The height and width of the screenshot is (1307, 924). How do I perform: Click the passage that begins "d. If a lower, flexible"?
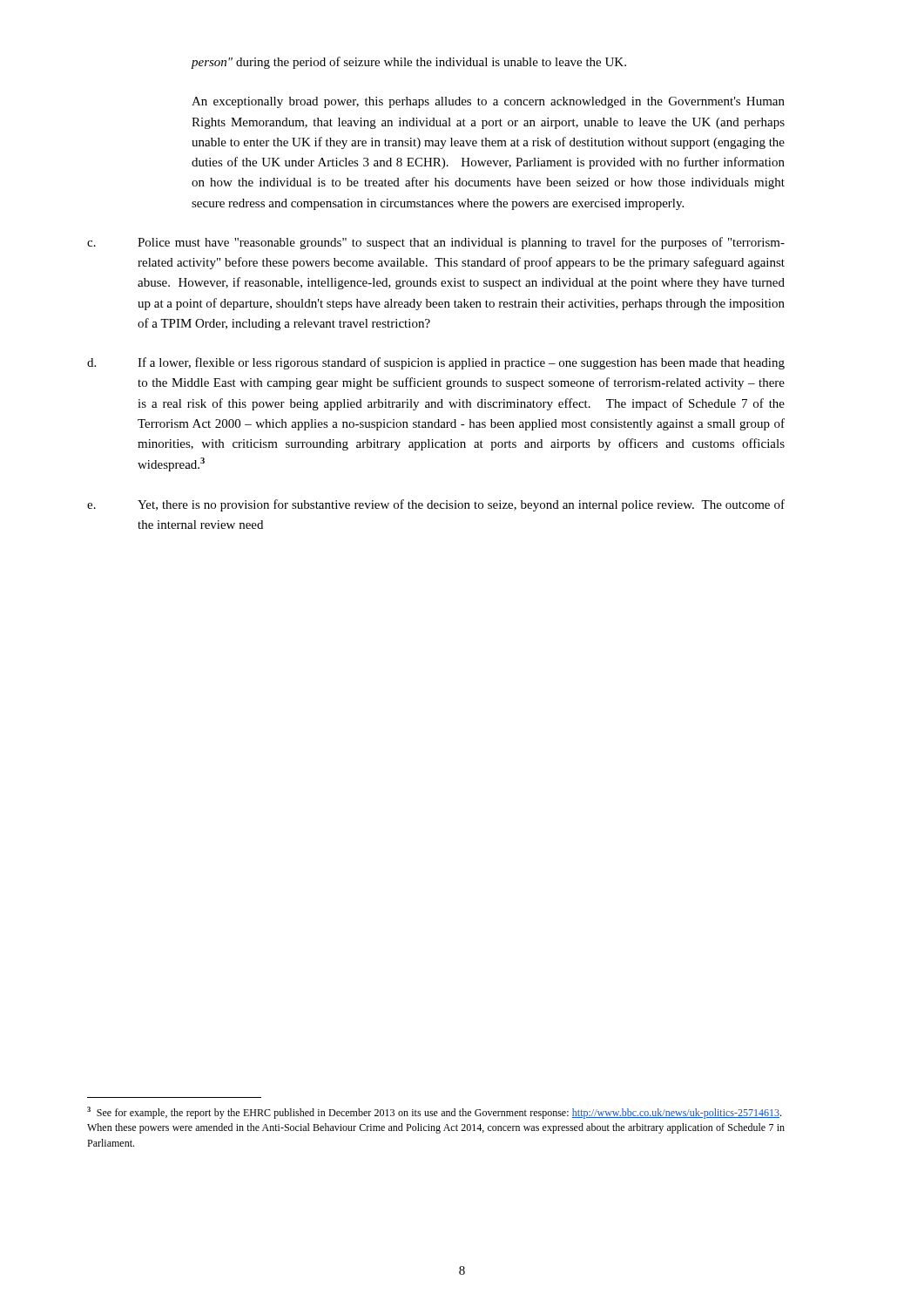tap(436, 414)
